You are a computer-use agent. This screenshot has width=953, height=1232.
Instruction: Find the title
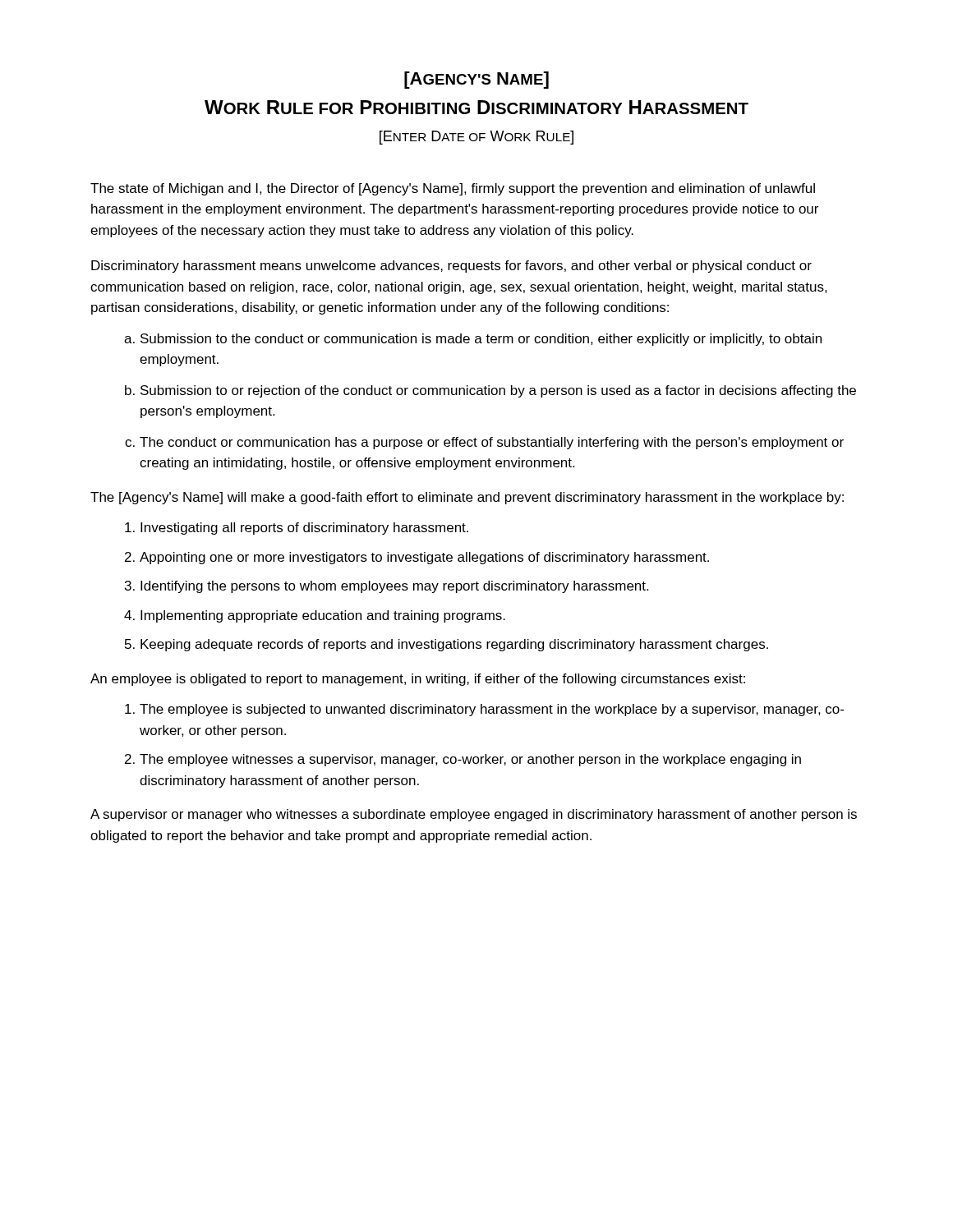[x=476, y=106]
